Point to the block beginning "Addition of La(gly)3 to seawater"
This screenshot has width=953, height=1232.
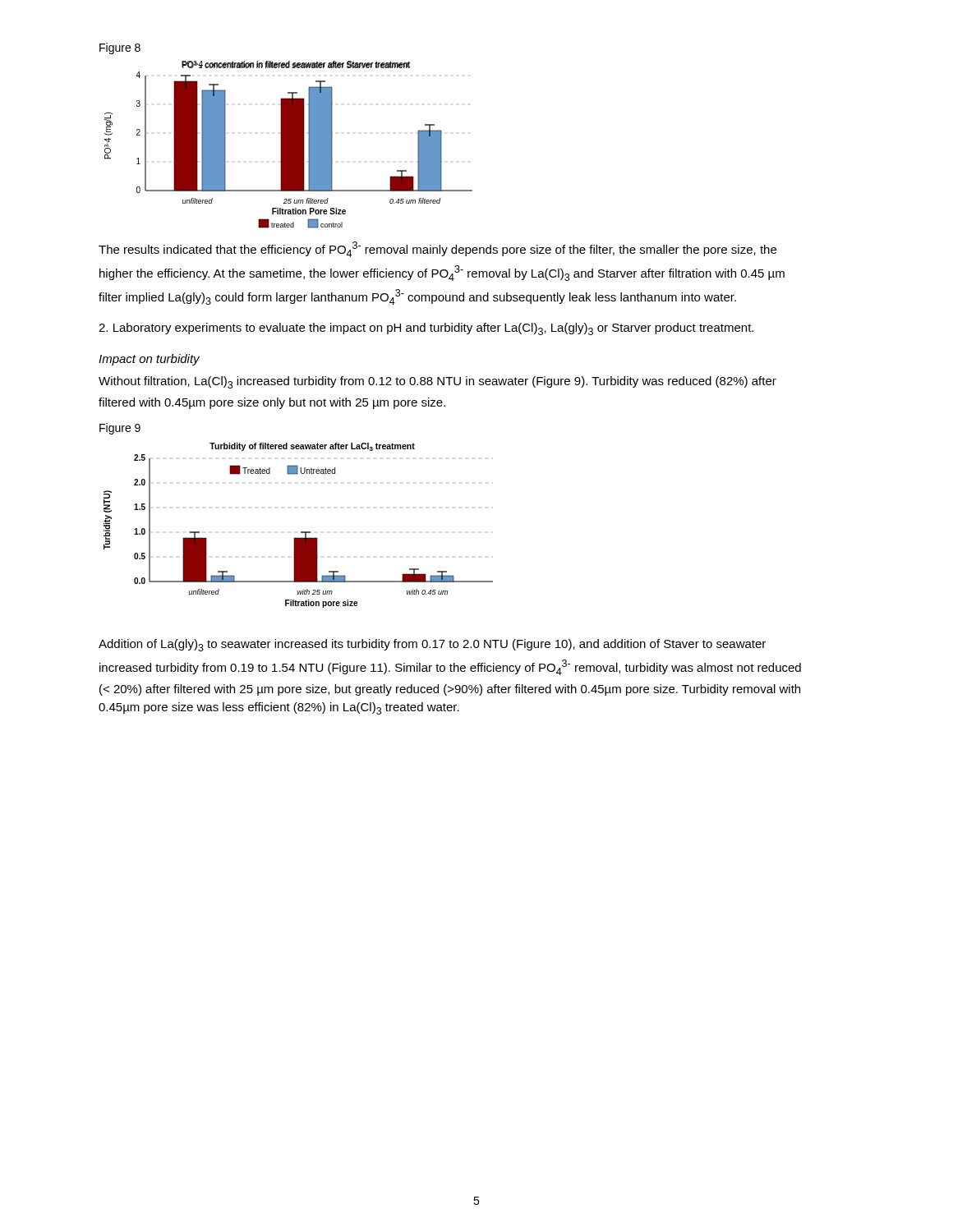[450, 677]
